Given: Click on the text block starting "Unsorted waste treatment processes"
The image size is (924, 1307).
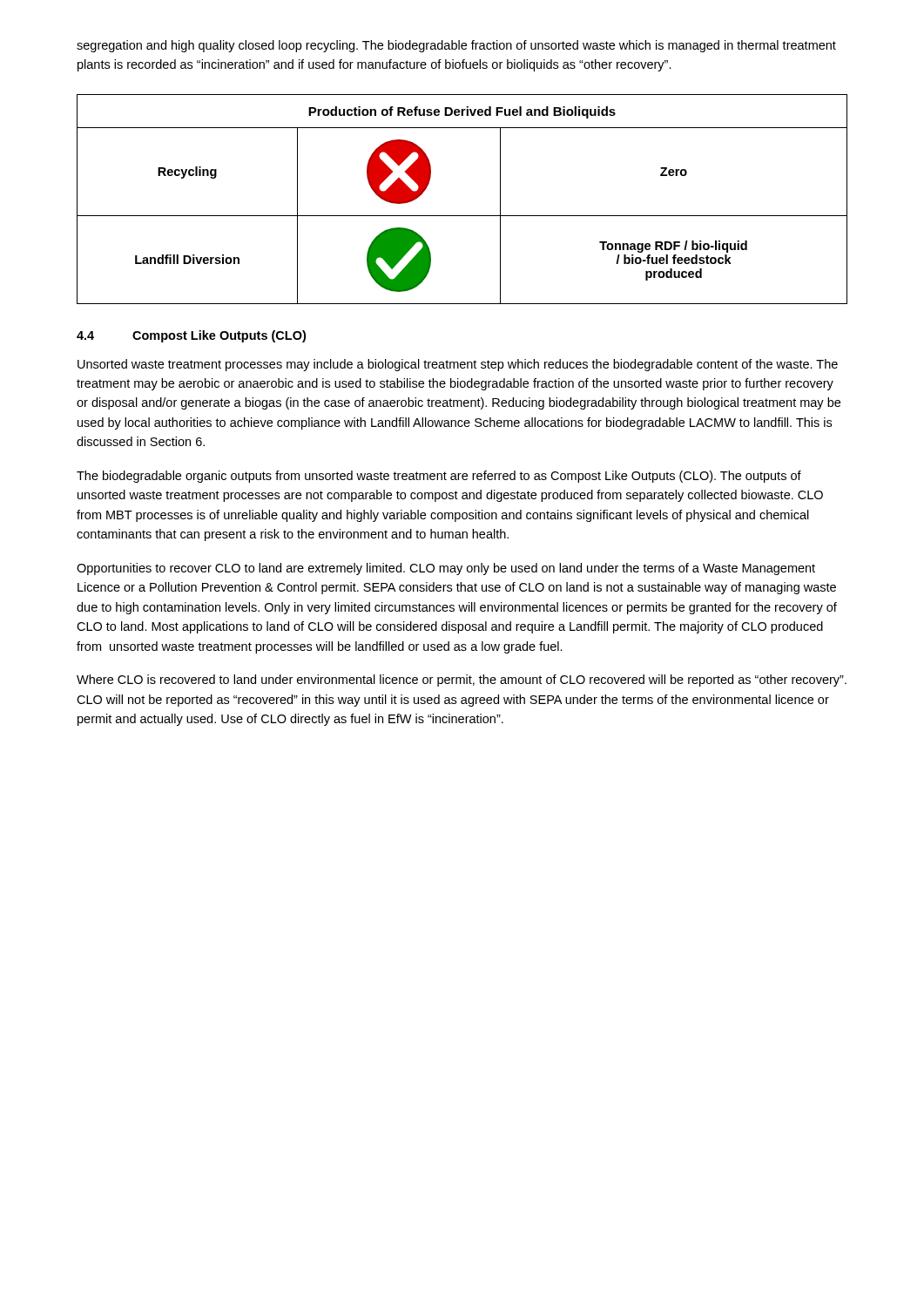Looking at the screenshot, I should [x=459, y=403].
